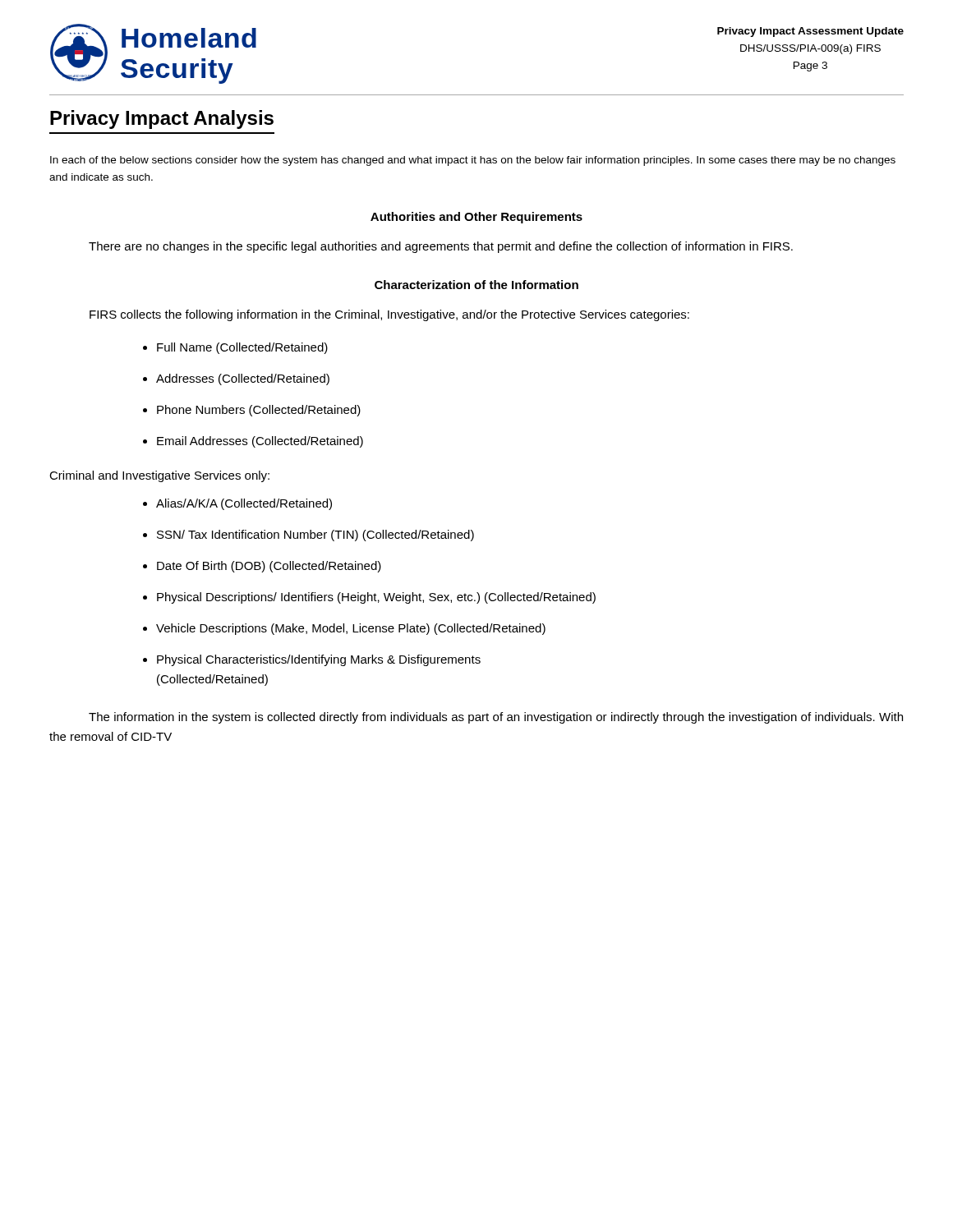Screen dimensions: 1232x953
Task: Find the passage starting "Criminal and Investigative Services only:"
Action: pyautogui.click(x=160, y=475)
